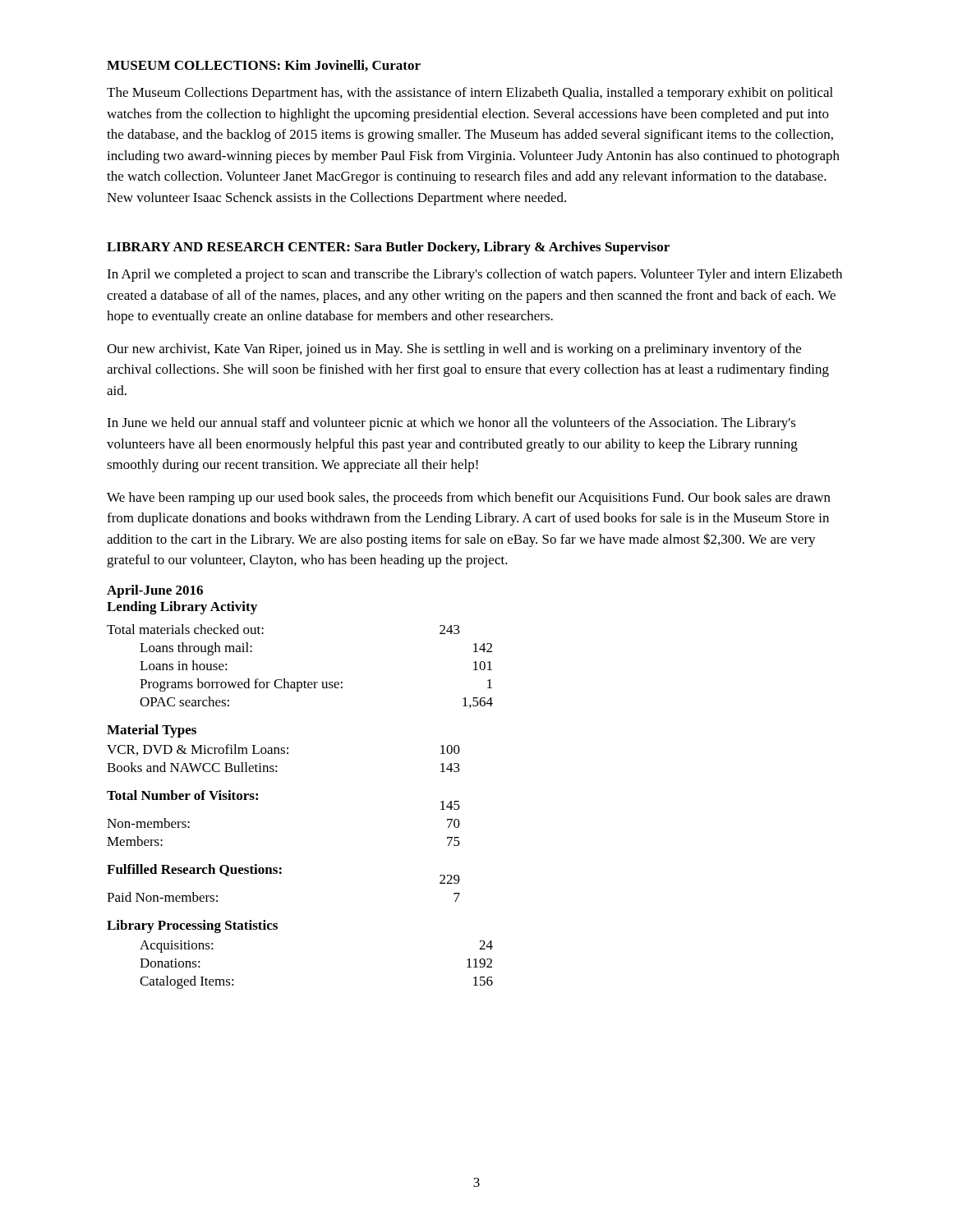Image resolution: width=953 pixels, height=1232 pixels.
Task: Find the list item containing "Loans through mail: 142"
Action: tap(198, 648)
